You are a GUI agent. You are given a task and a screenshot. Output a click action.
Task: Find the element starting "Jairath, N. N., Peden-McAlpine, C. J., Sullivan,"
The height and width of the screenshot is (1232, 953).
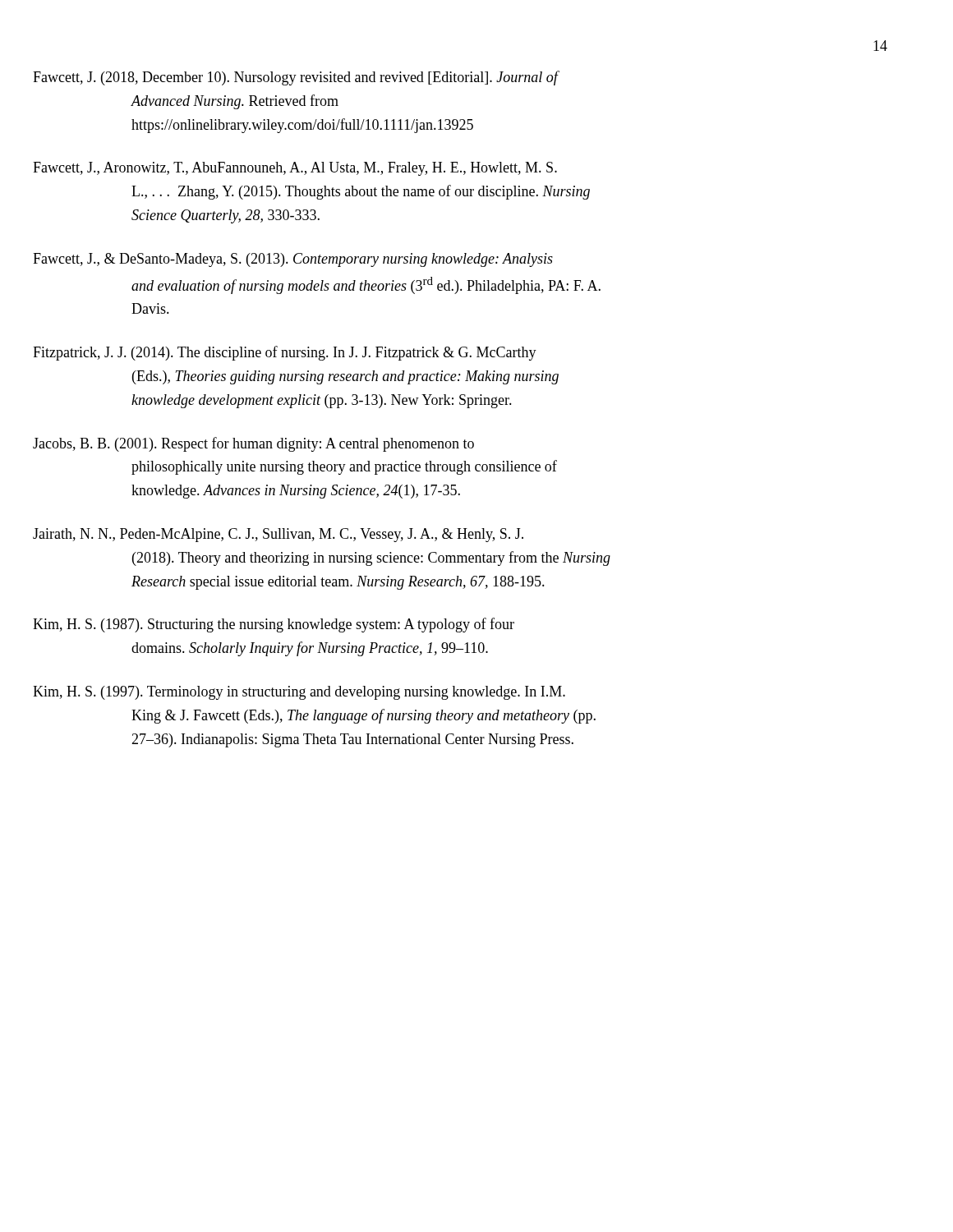485,558
